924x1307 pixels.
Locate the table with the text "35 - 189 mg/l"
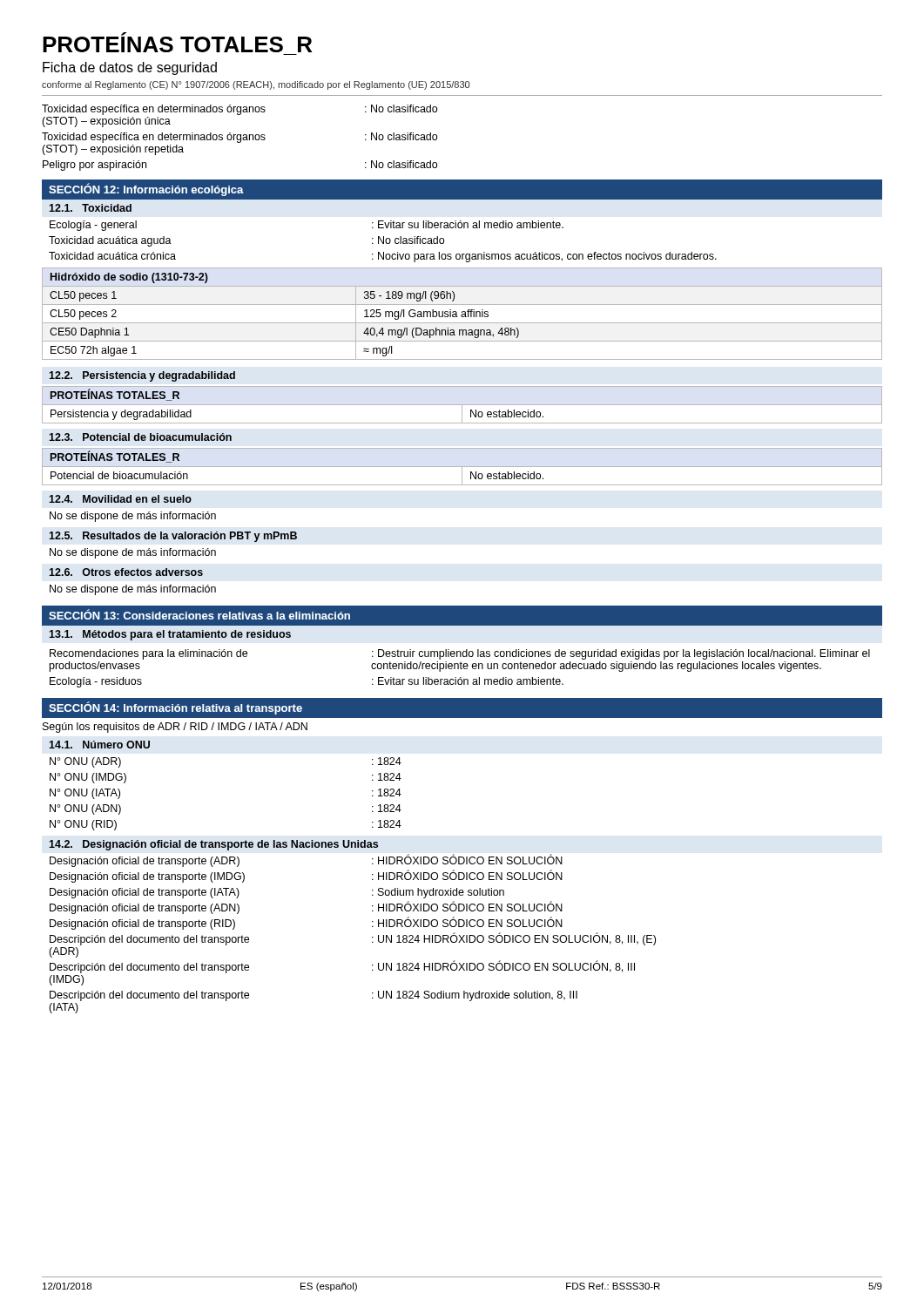[x=462, y=314]
